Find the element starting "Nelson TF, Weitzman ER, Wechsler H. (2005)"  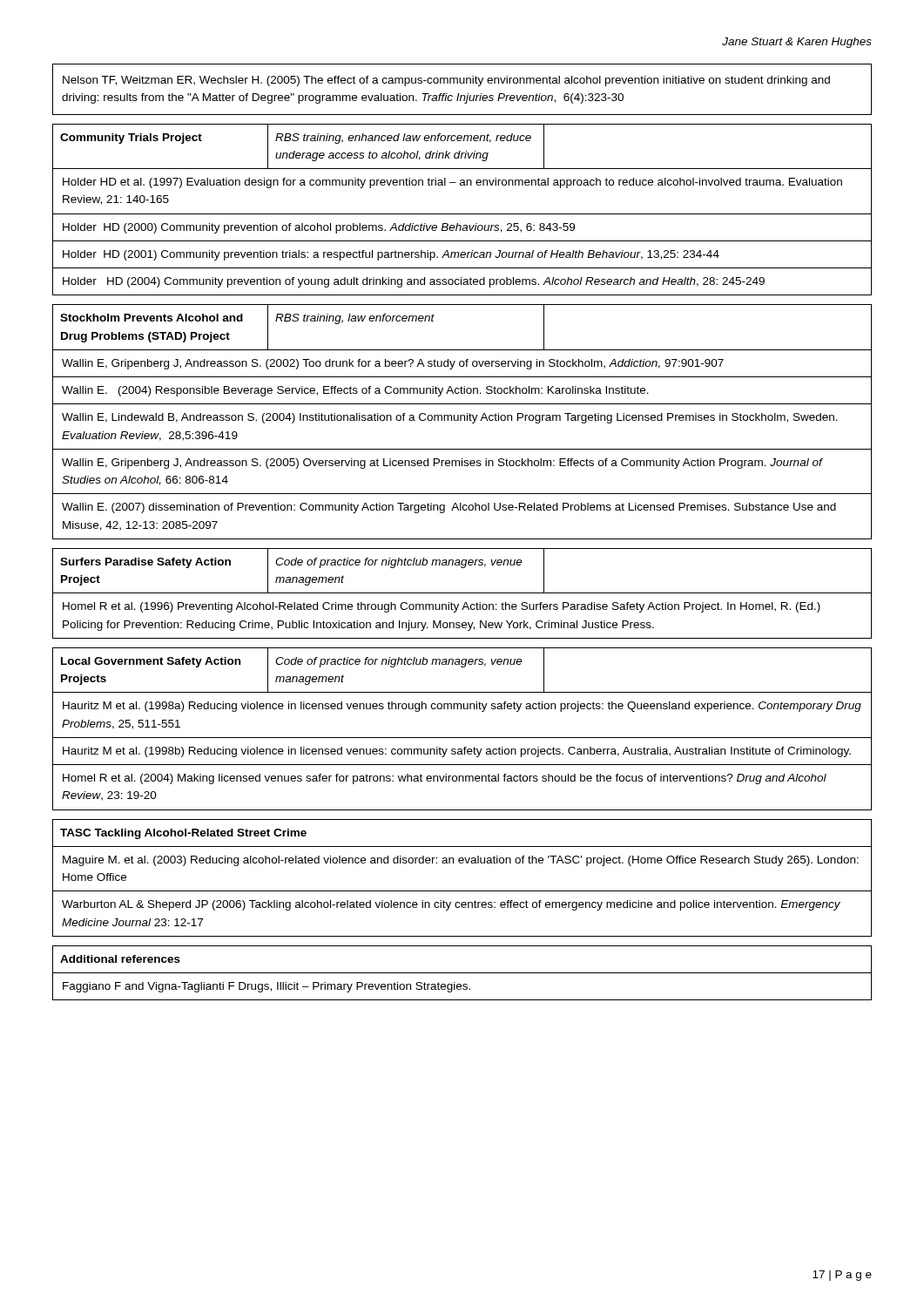coord(446,89)
